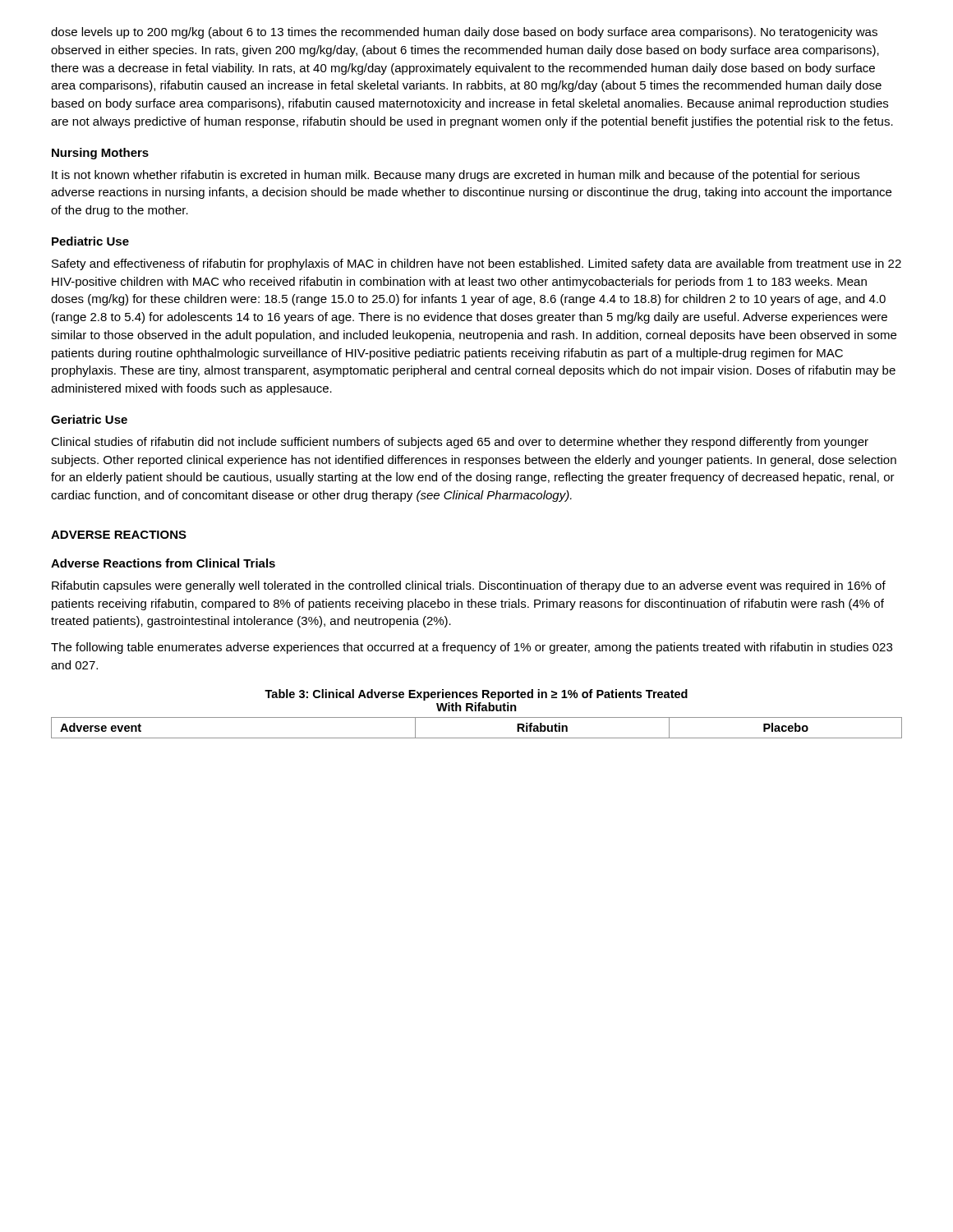Click on the text block with the text "Clinical studies of rifabutin did not include"
Screen dimensions: 1232x953
(x=476, y=468)
